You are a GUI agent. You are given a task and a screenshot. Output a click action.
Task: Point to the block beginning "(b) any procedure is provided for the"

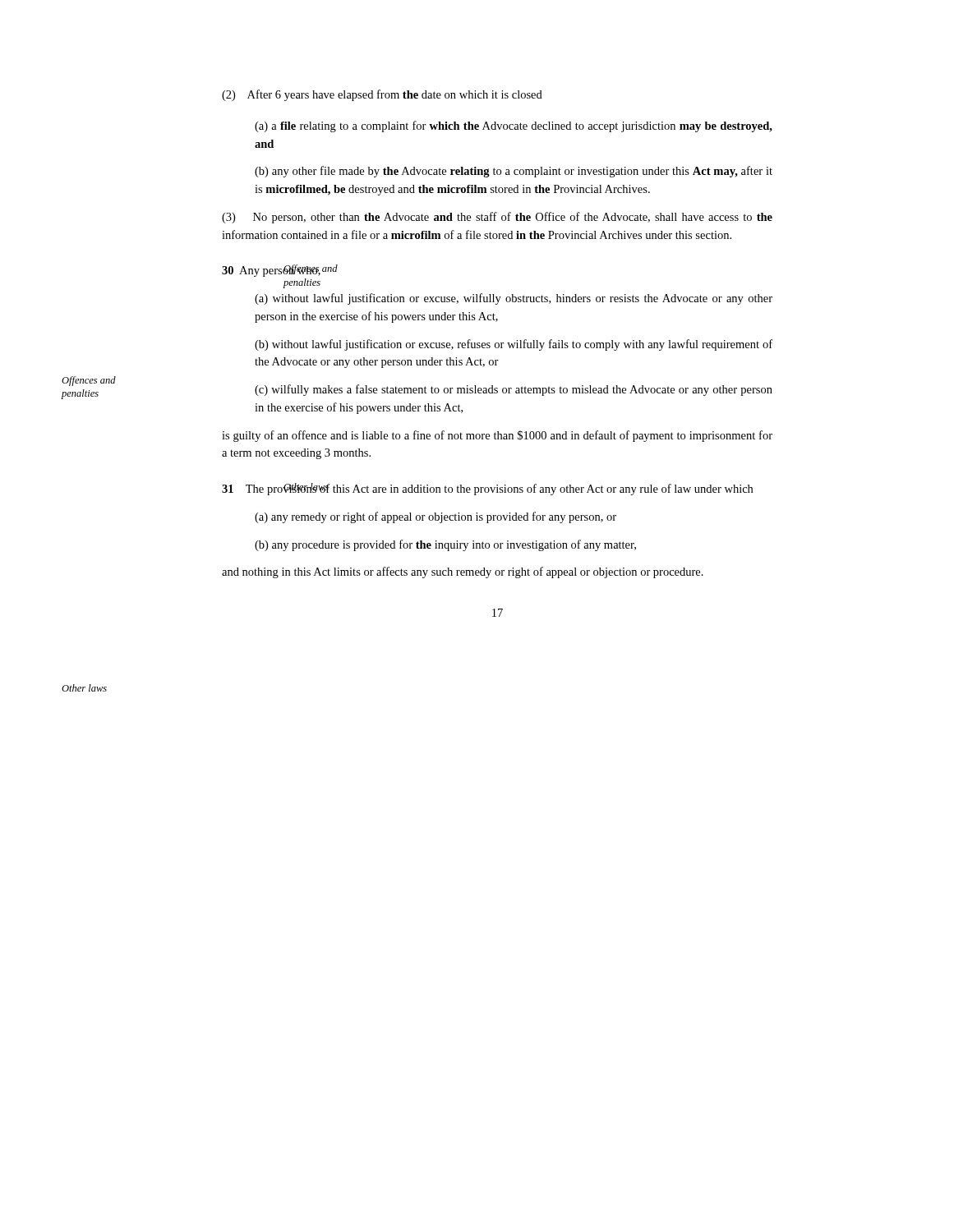[446, 544]
